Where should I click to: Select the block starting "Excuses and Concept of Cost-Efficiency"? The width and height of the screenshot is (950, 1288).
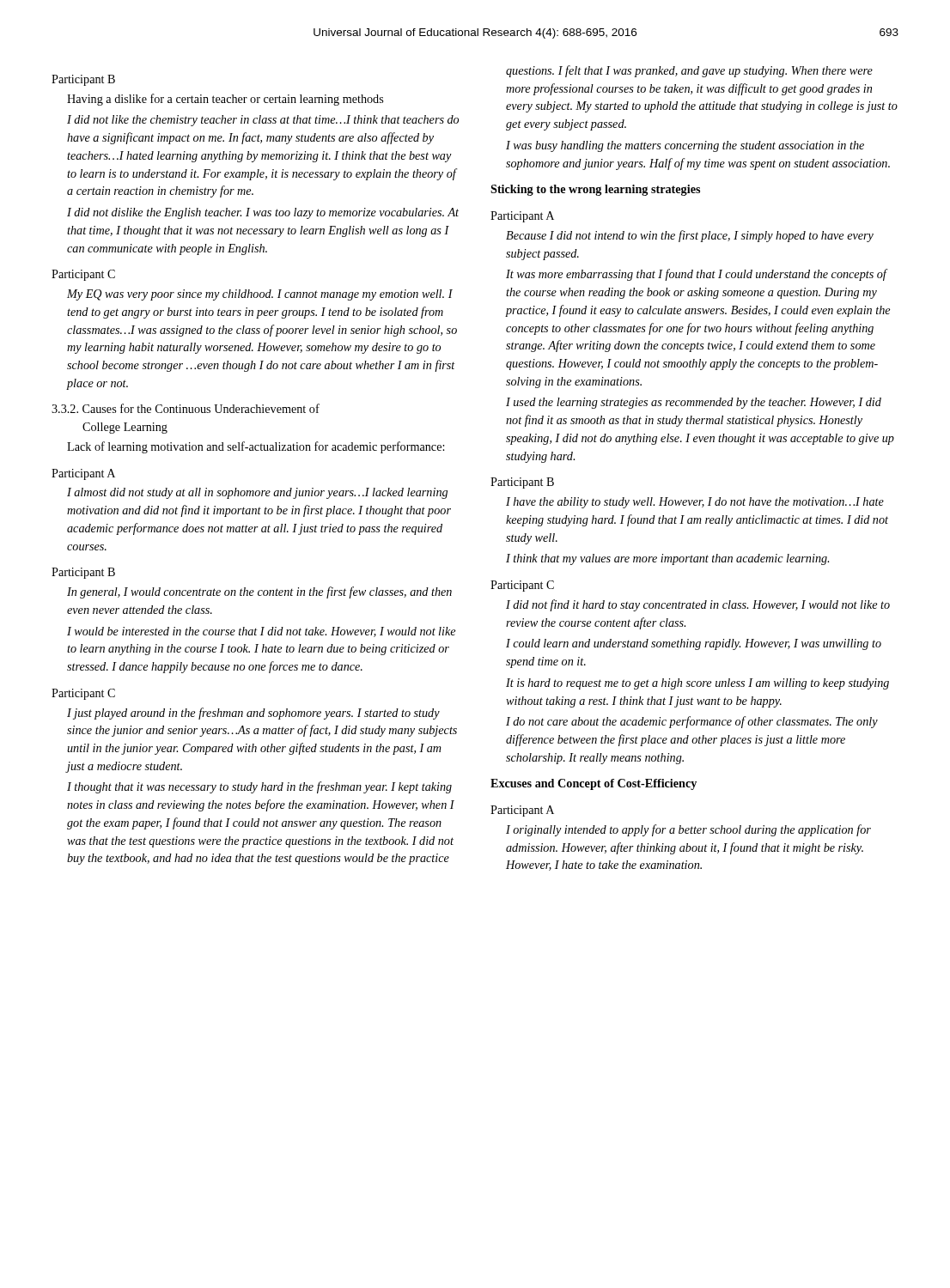click(x=594, y=783)
